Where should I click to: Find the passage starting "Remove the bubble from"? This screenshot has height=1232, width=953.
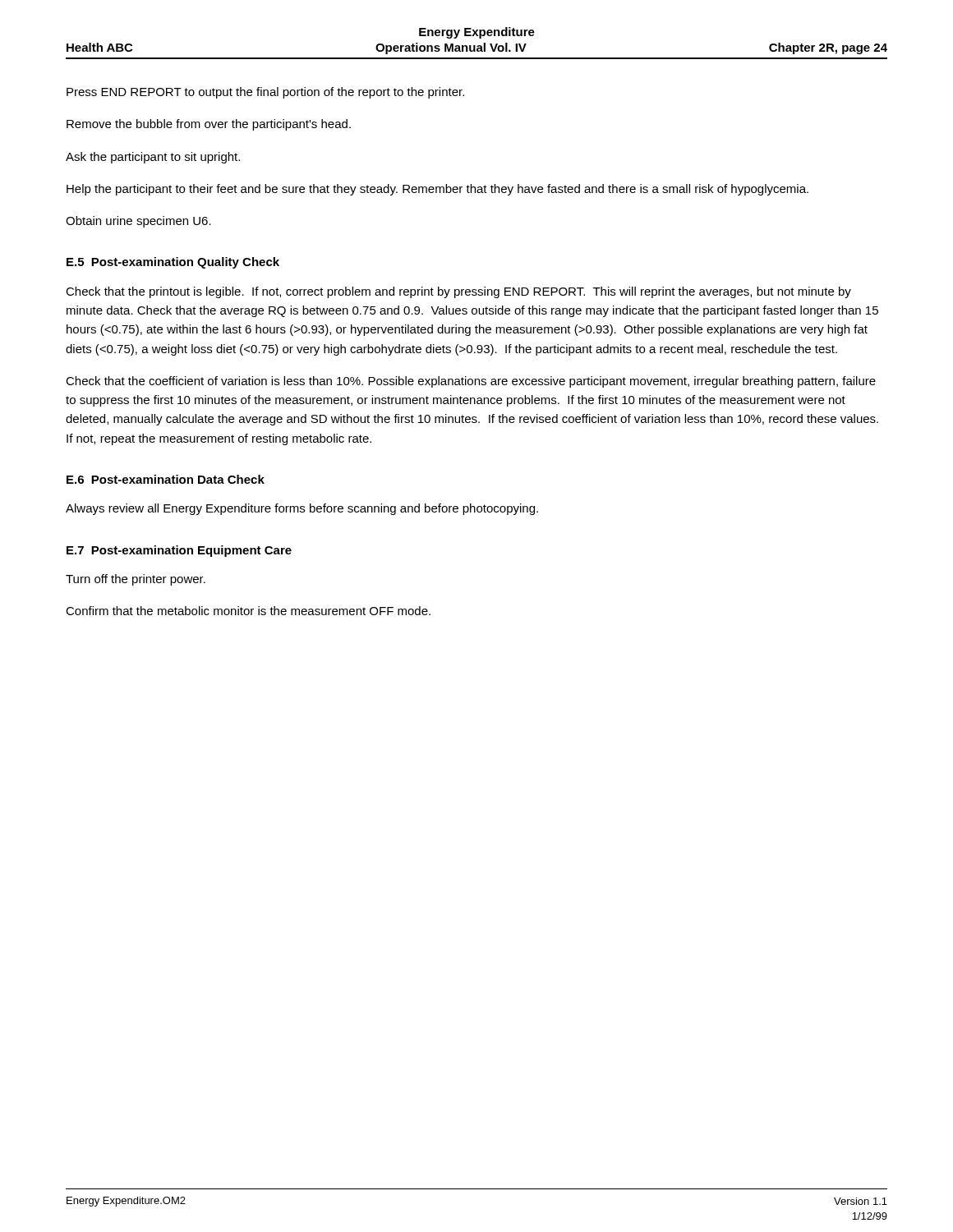click(x=209, y=124)
